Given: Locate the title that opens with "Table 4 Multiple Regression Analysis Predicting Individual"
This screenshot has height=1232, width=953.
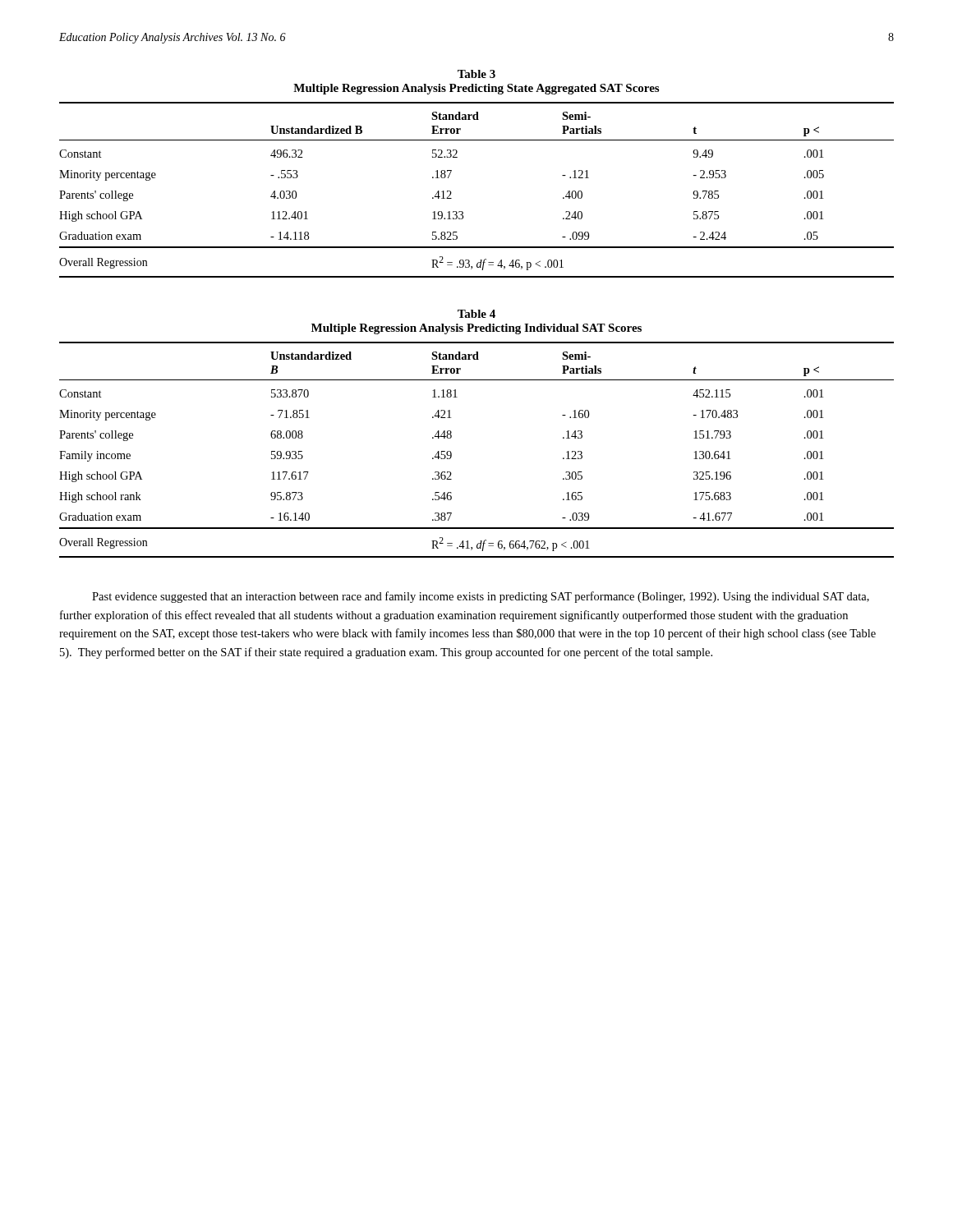Looking at the screenshot, I should 476,321.
